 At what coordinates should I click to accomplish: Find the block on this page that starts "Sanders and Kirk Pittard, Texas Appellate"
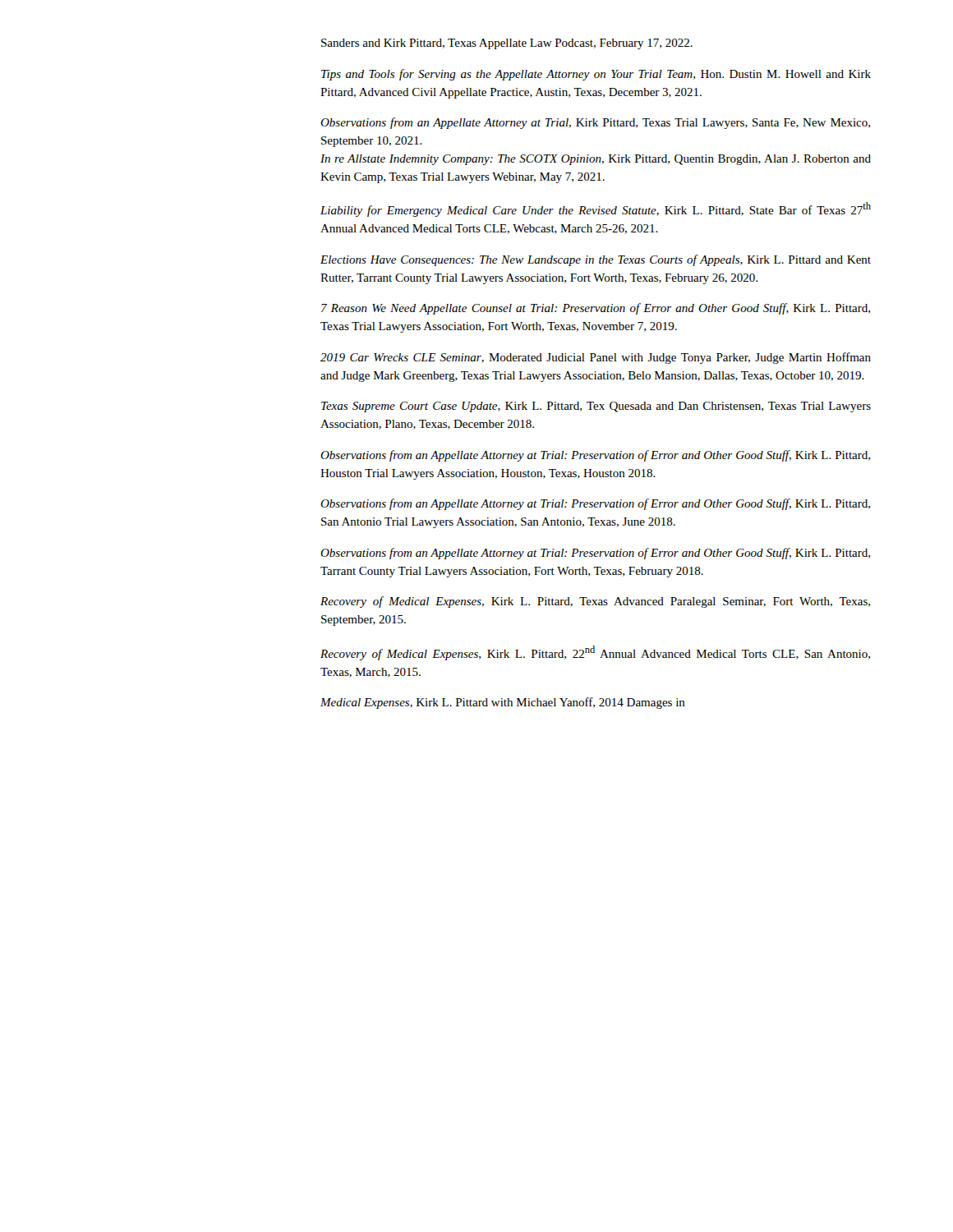(507, 43)
